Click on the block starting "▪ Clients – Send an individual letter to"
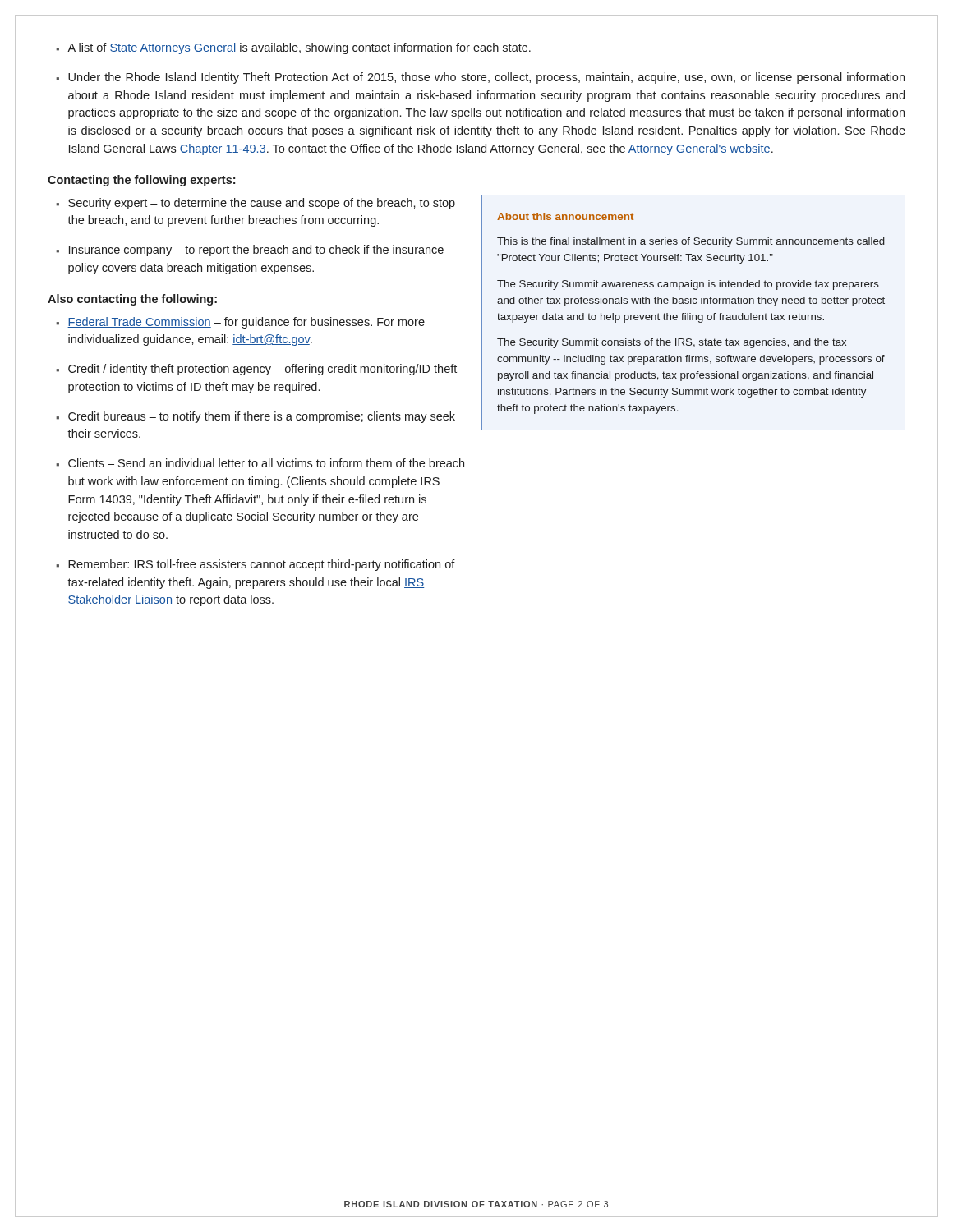This screenshot has height=1232, width=953. point(261,500)
